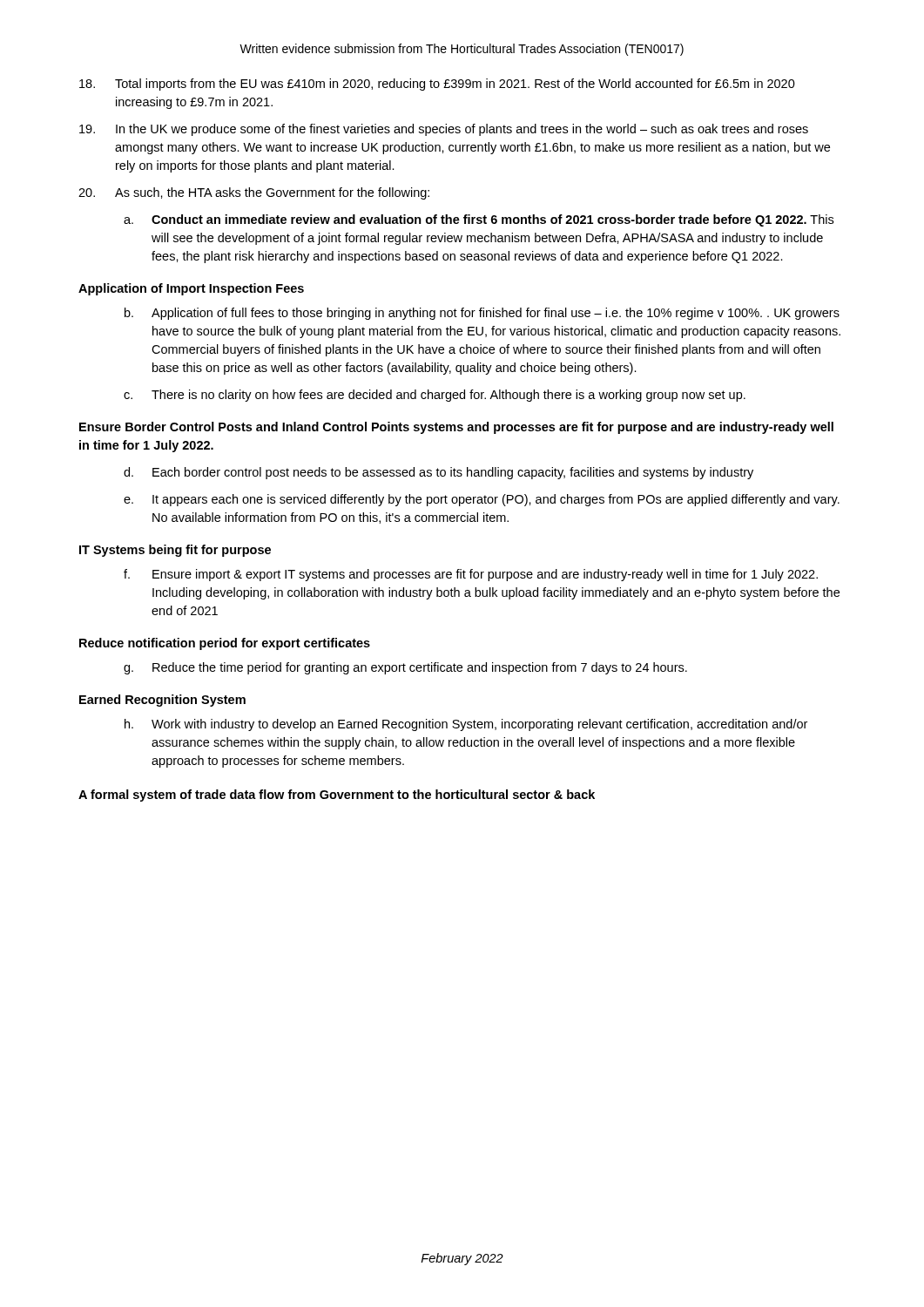Locate the block of text that opens with "18. Total imports from the EU was £410m"
924x1307 pixels.
click(462, 93)
